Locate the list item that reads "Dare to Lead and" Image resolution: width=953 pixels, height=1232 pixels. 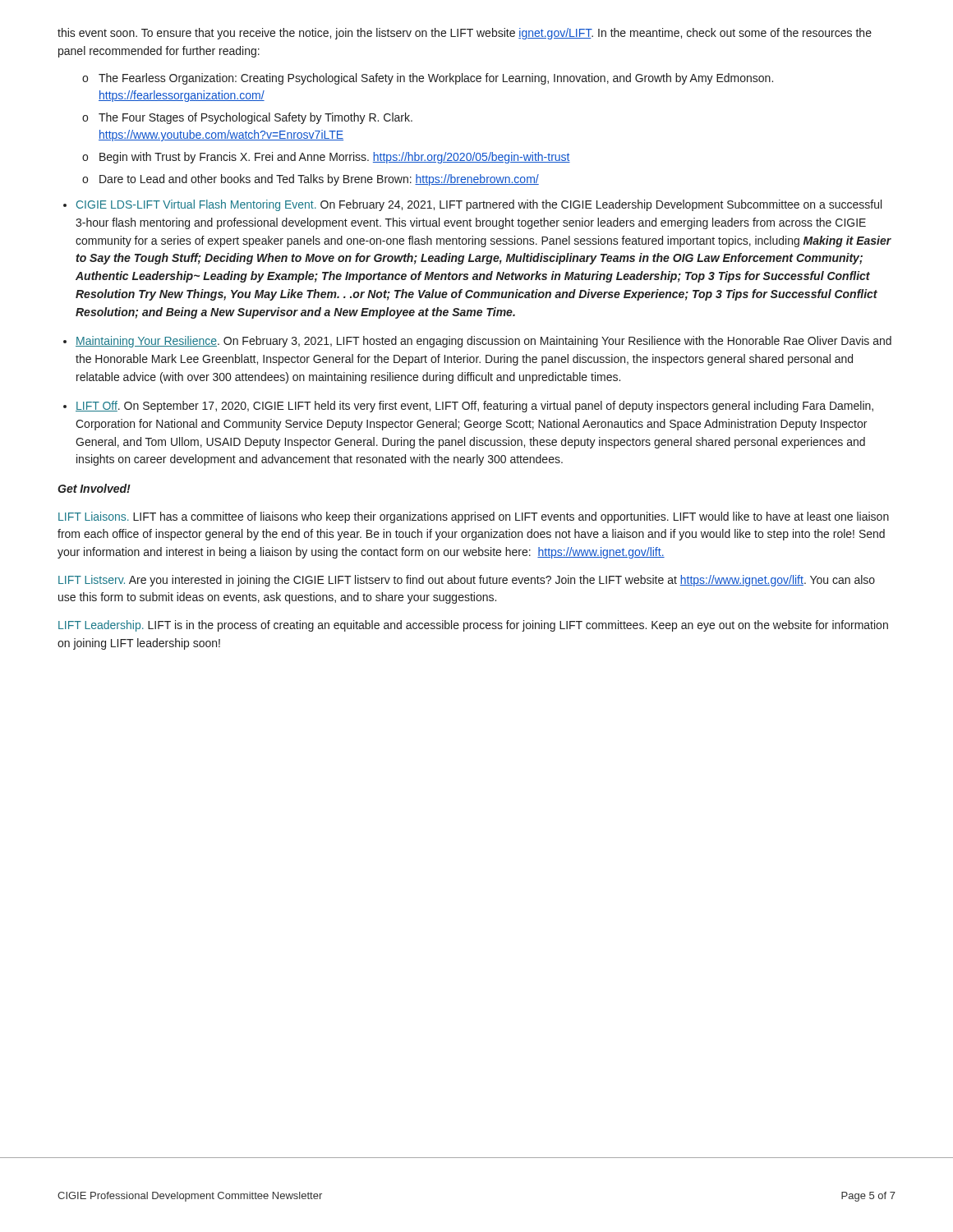[x=489, y=180]
